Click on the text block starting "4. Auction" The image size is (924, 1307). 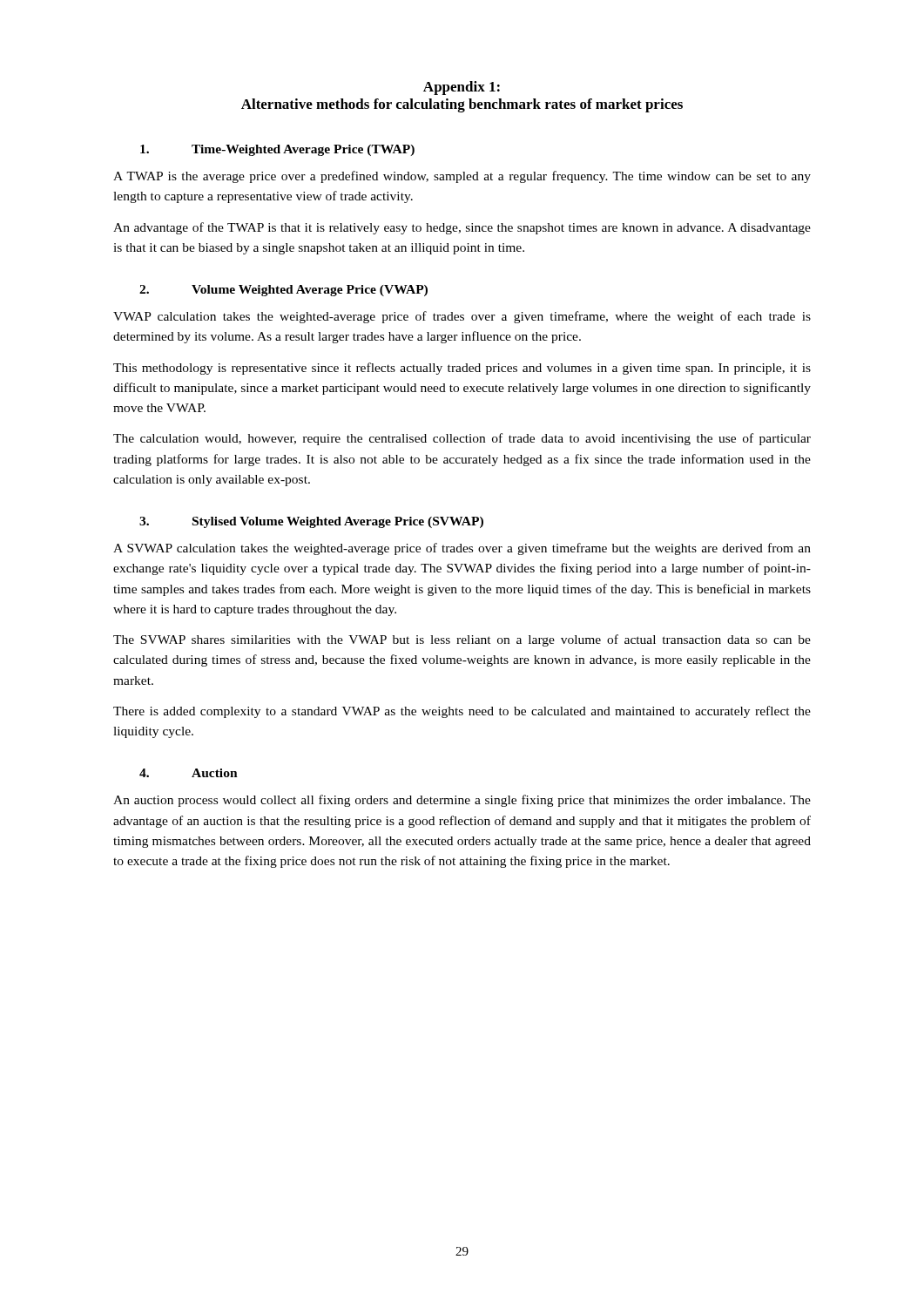[x=189, y=773]
